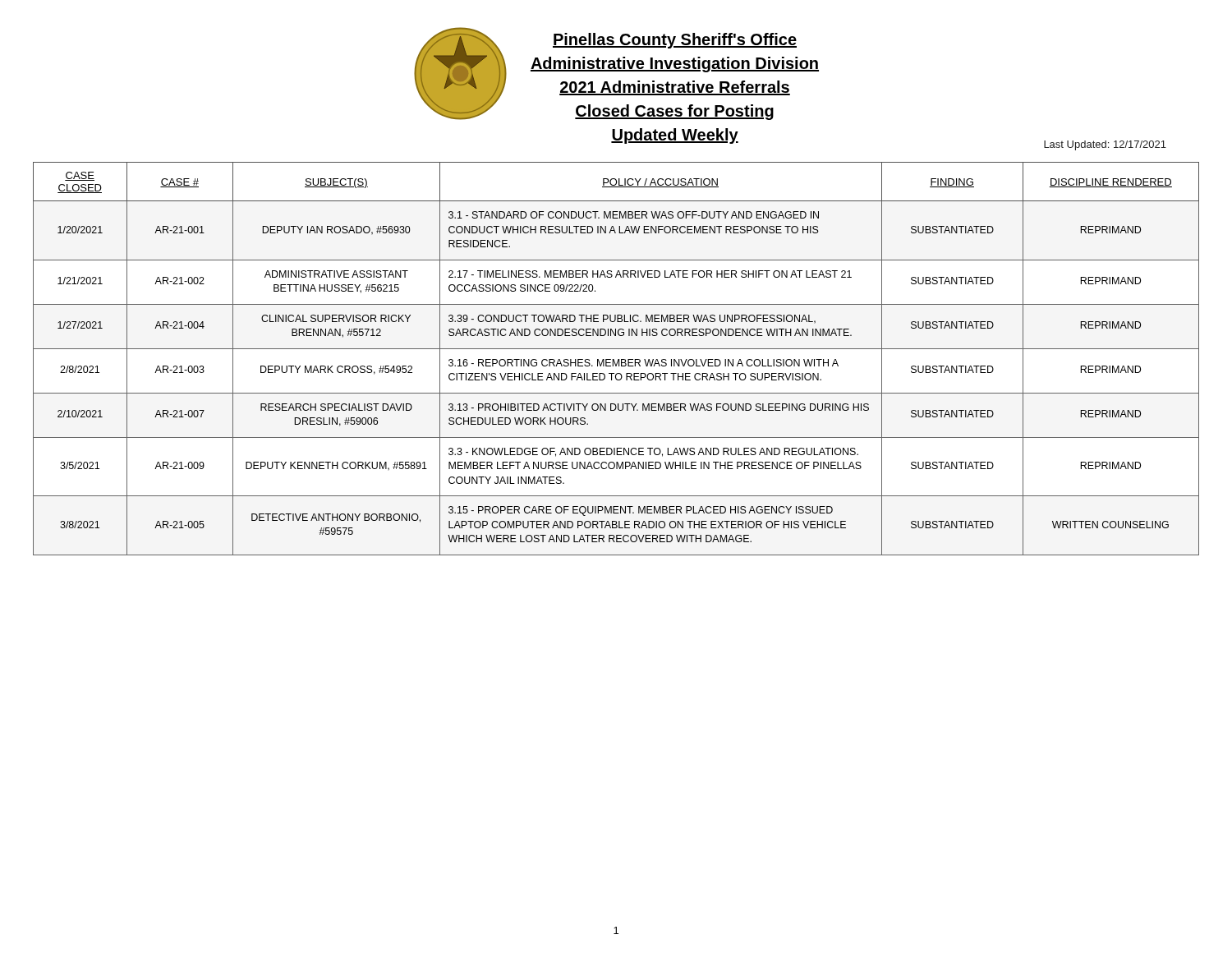This screenshot has width=1232, height=953.
Task: Select the logo
Action: [460, 74]
